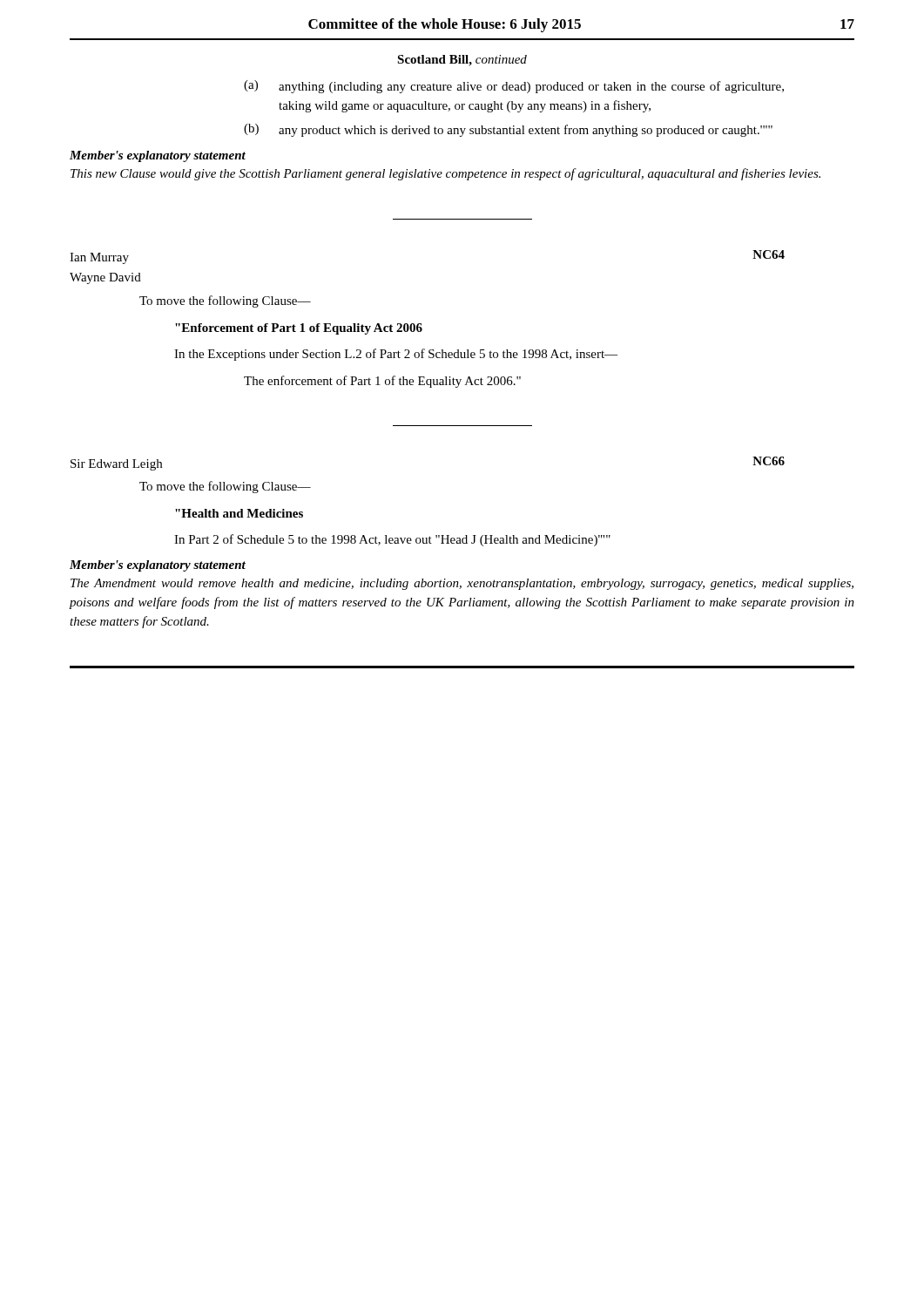Click on the text block with the text "In the Exceptions under Section L.2"
Image resolution: width=924 pixels, height=1307 pixels.
pyautogui.click(x=396, y=354)
